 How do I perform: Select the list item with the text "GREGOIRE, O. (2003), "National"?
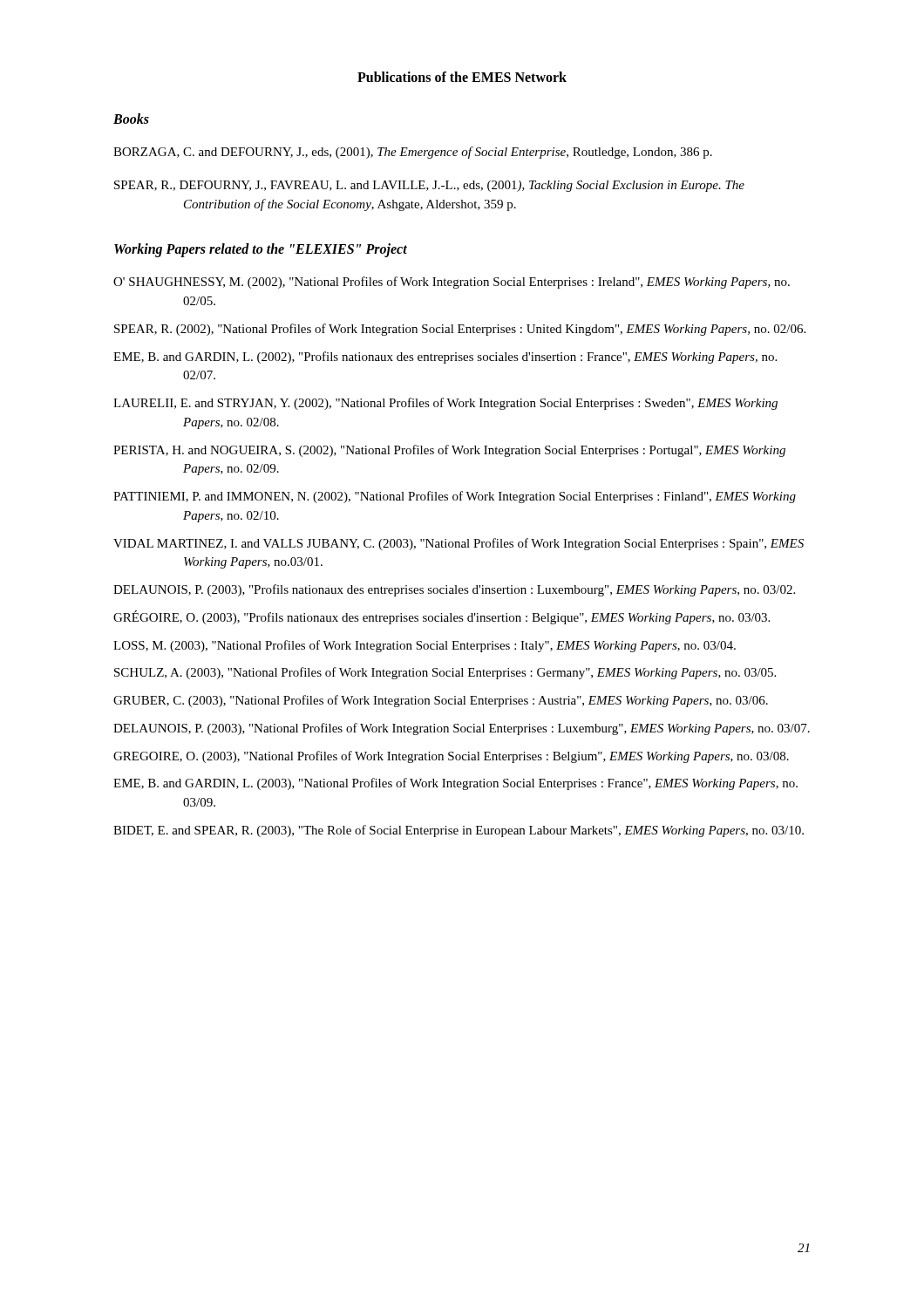[451, 756]
